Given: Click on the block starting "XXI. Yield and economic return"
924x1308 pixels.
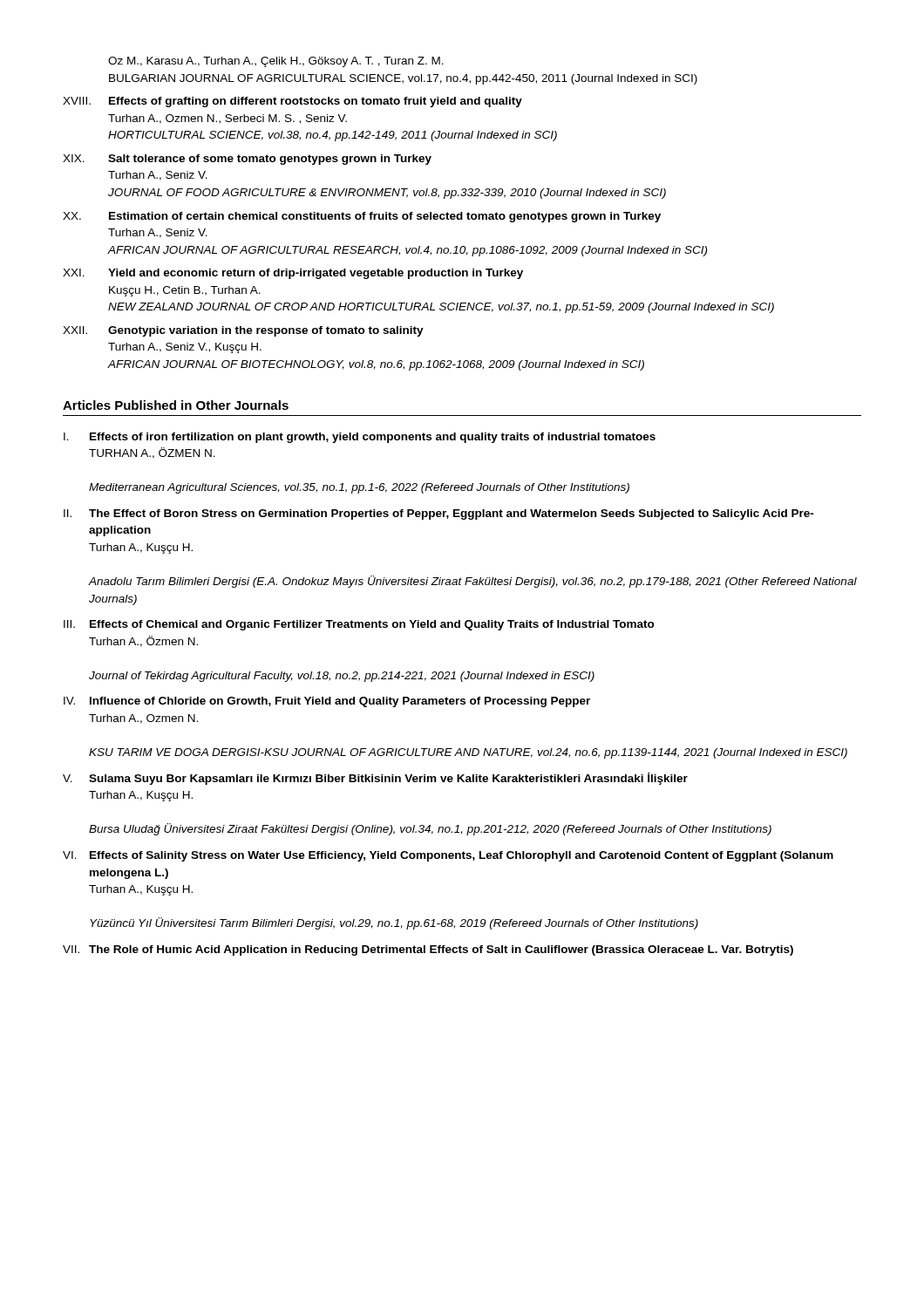Looking at the screenshot, I should pos(293,274).
